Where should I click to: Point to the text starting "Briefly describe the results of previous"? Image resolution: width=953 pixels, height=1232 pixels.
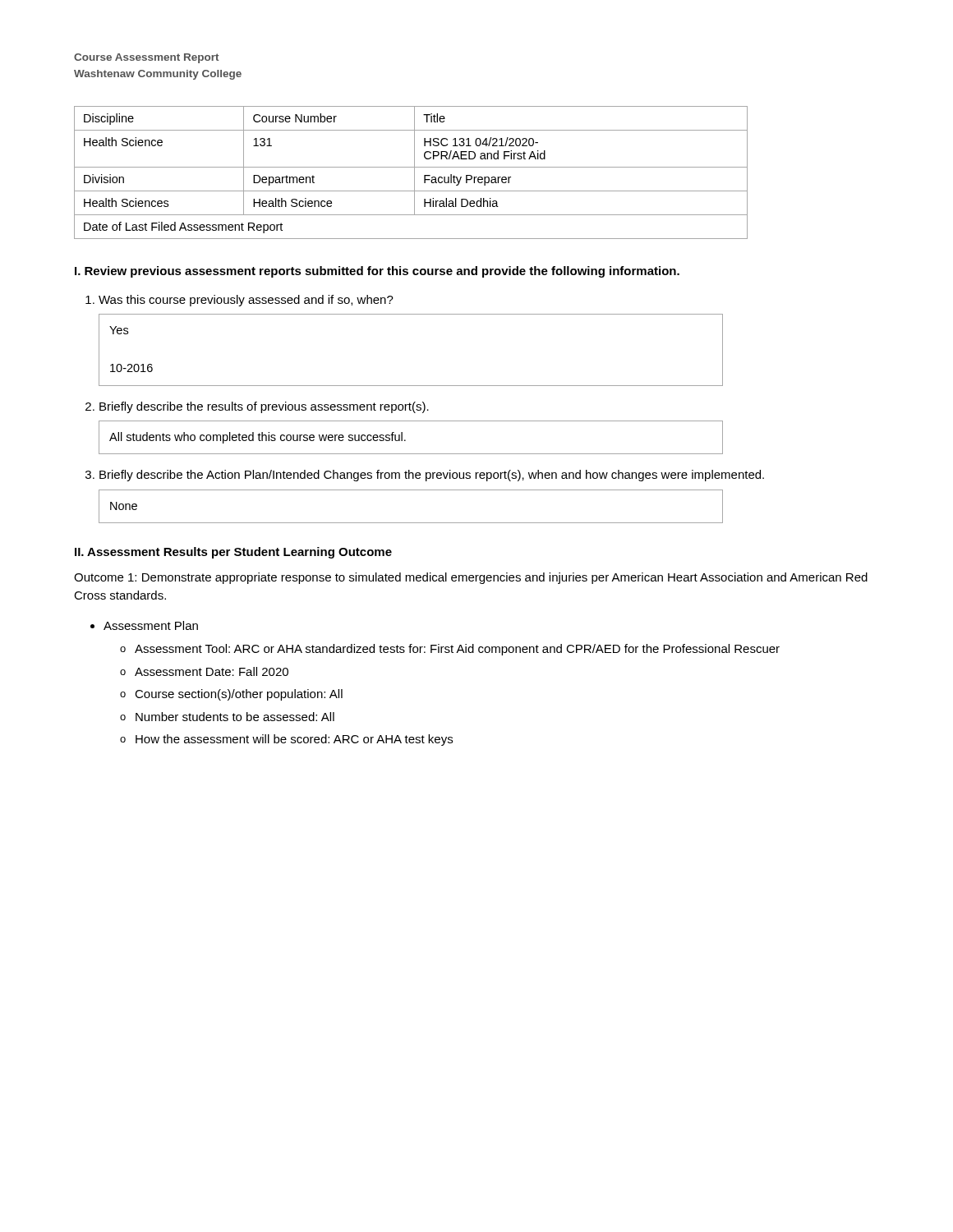point(411,427)
